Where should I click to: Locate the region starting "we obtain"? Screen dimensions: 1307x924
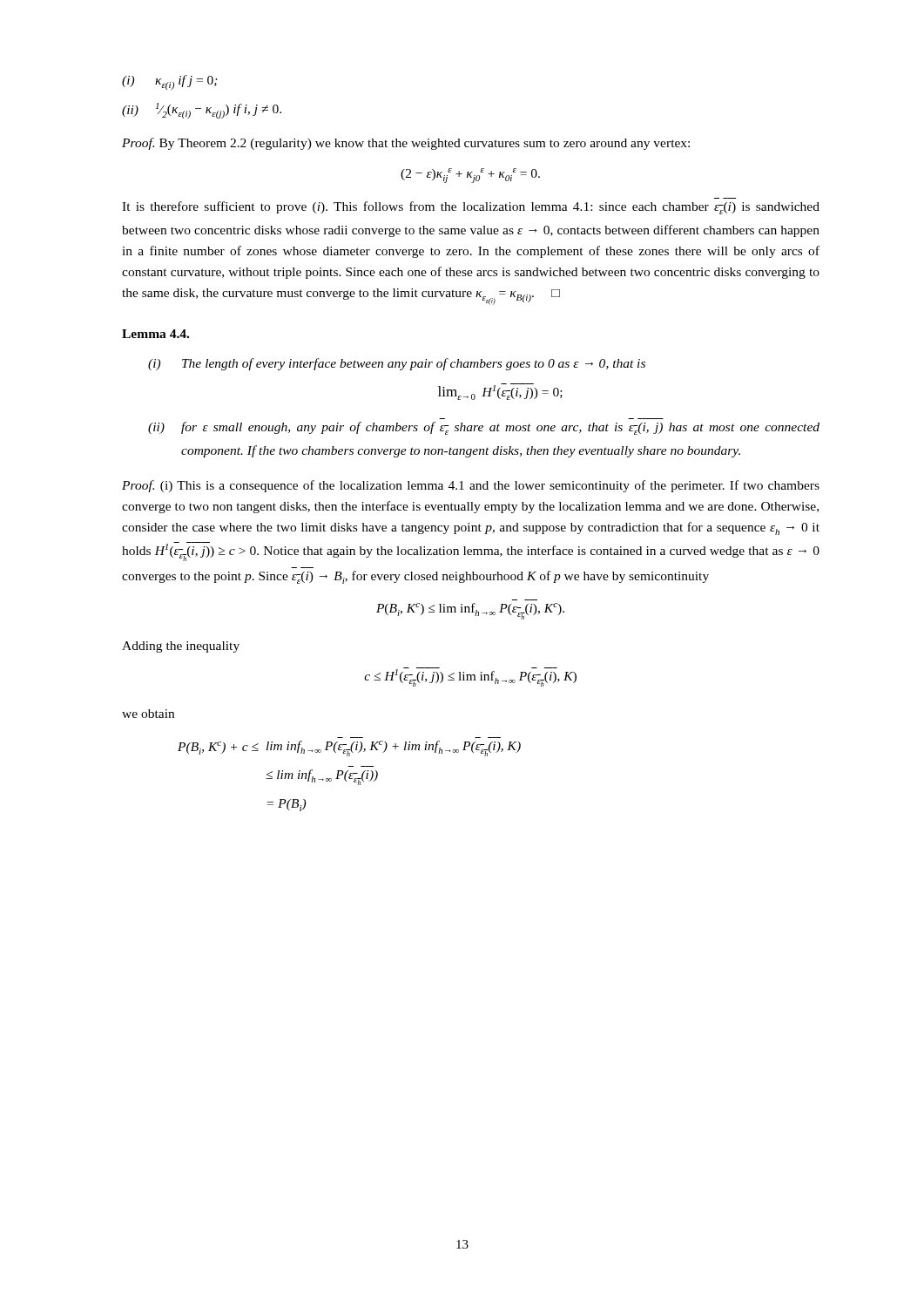(148, 714)
